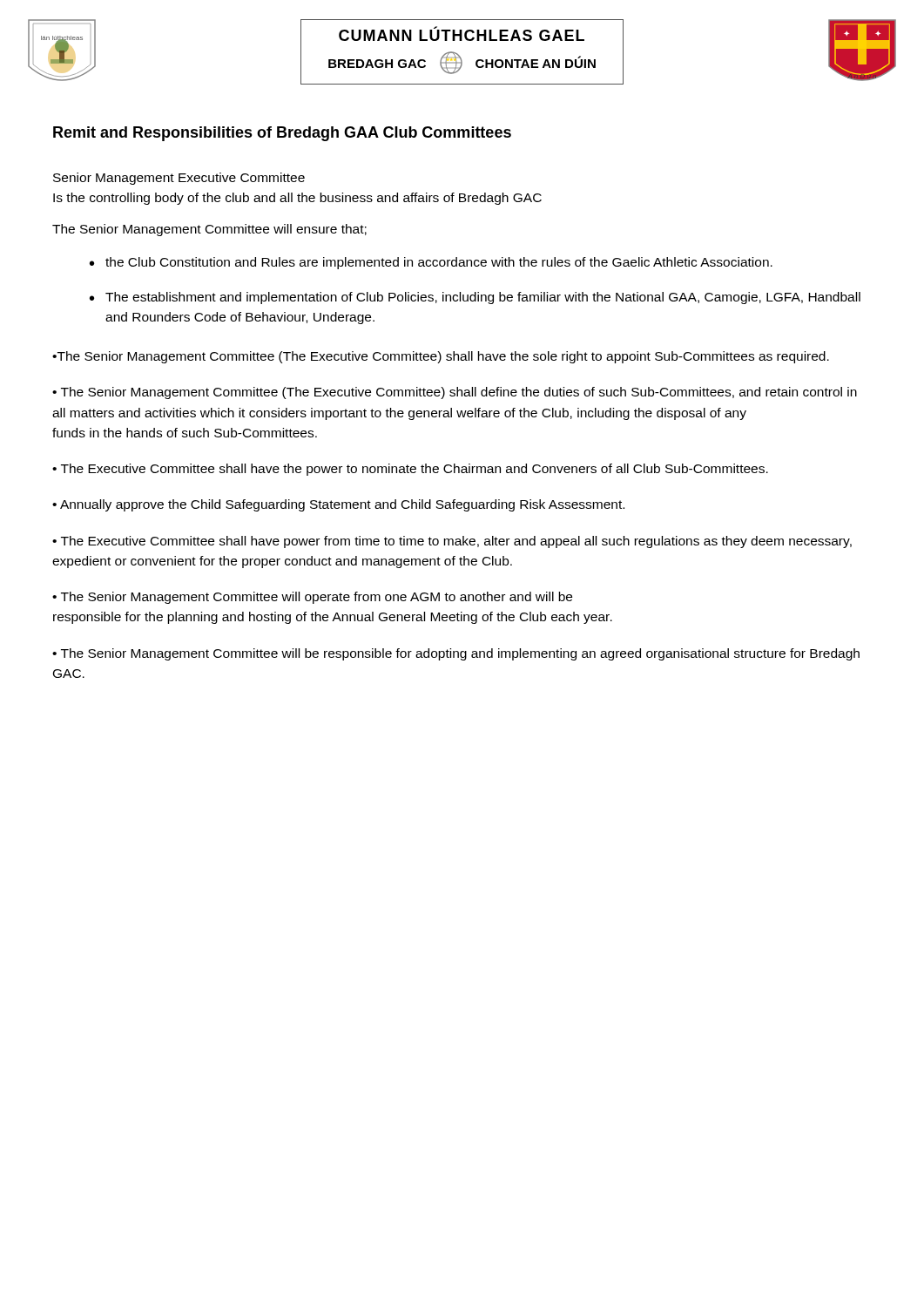Locate the title that opens with "Remit and Responsibilities of Bredagh GAA"
Viewport: 924px width, 1307px height.
pos(282,132)
